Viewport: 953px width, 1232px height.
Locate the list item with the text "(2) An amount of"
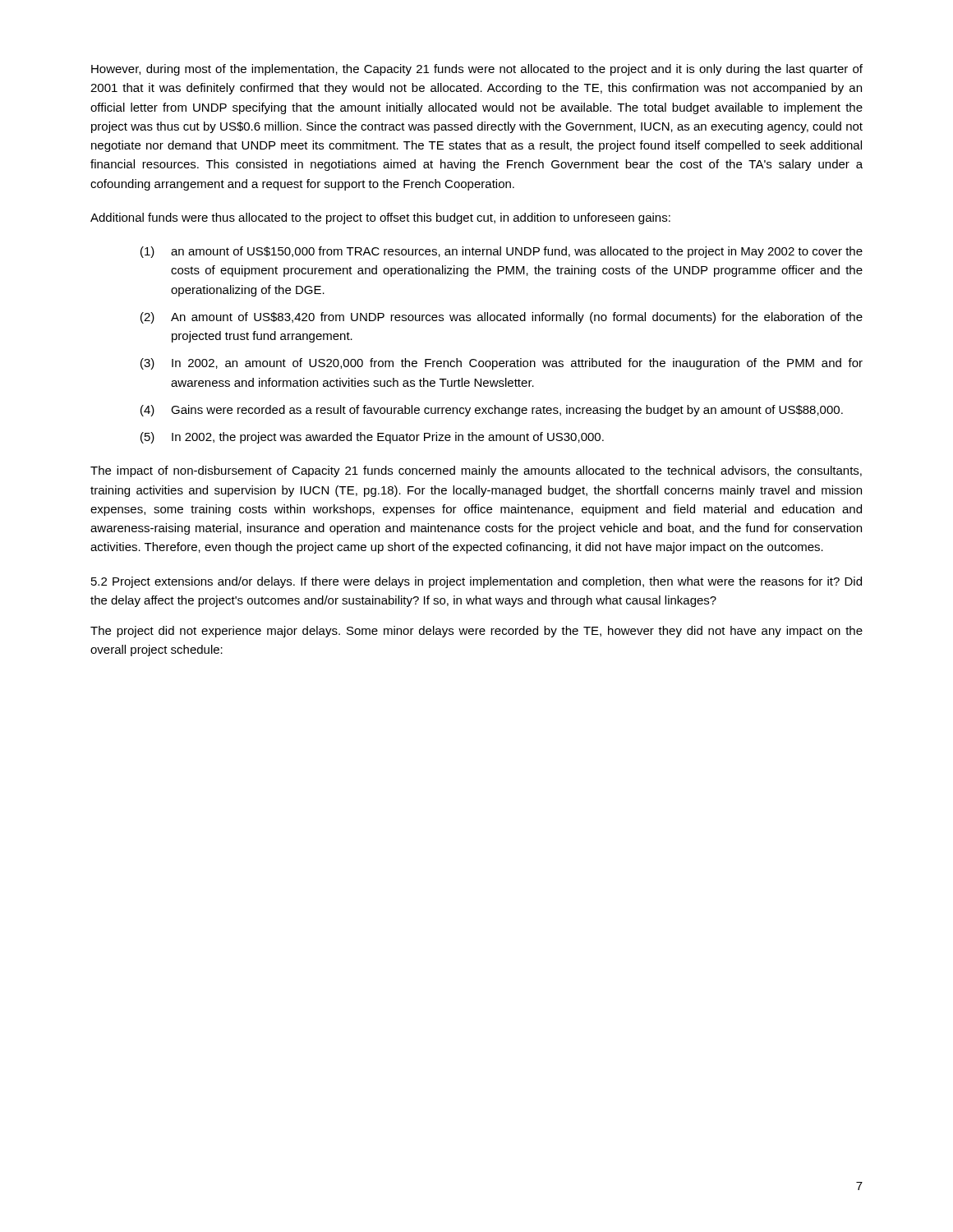point(501,326)
